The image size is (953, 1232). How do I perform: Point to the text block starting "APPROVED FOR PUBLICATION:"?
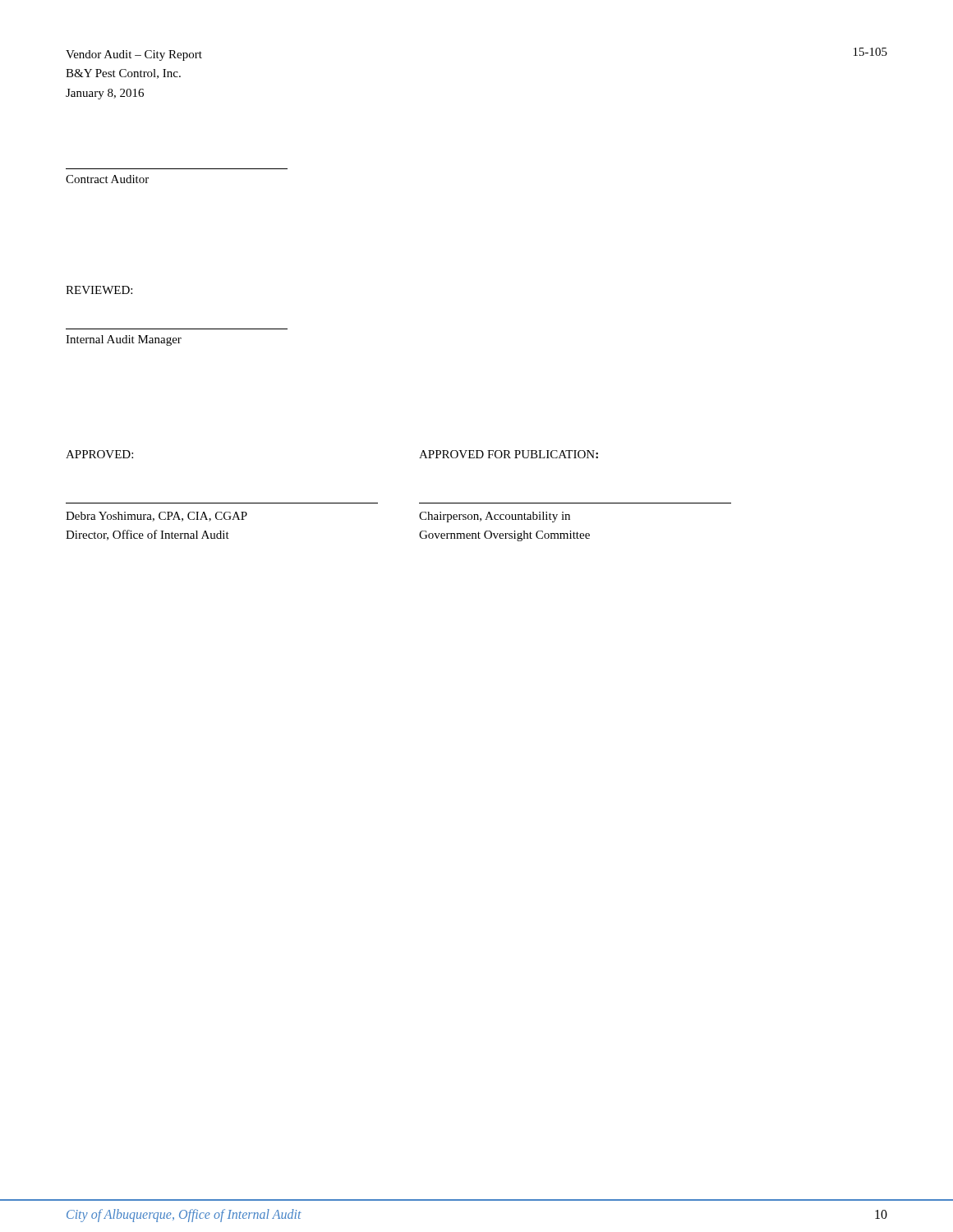click(509, 454)
